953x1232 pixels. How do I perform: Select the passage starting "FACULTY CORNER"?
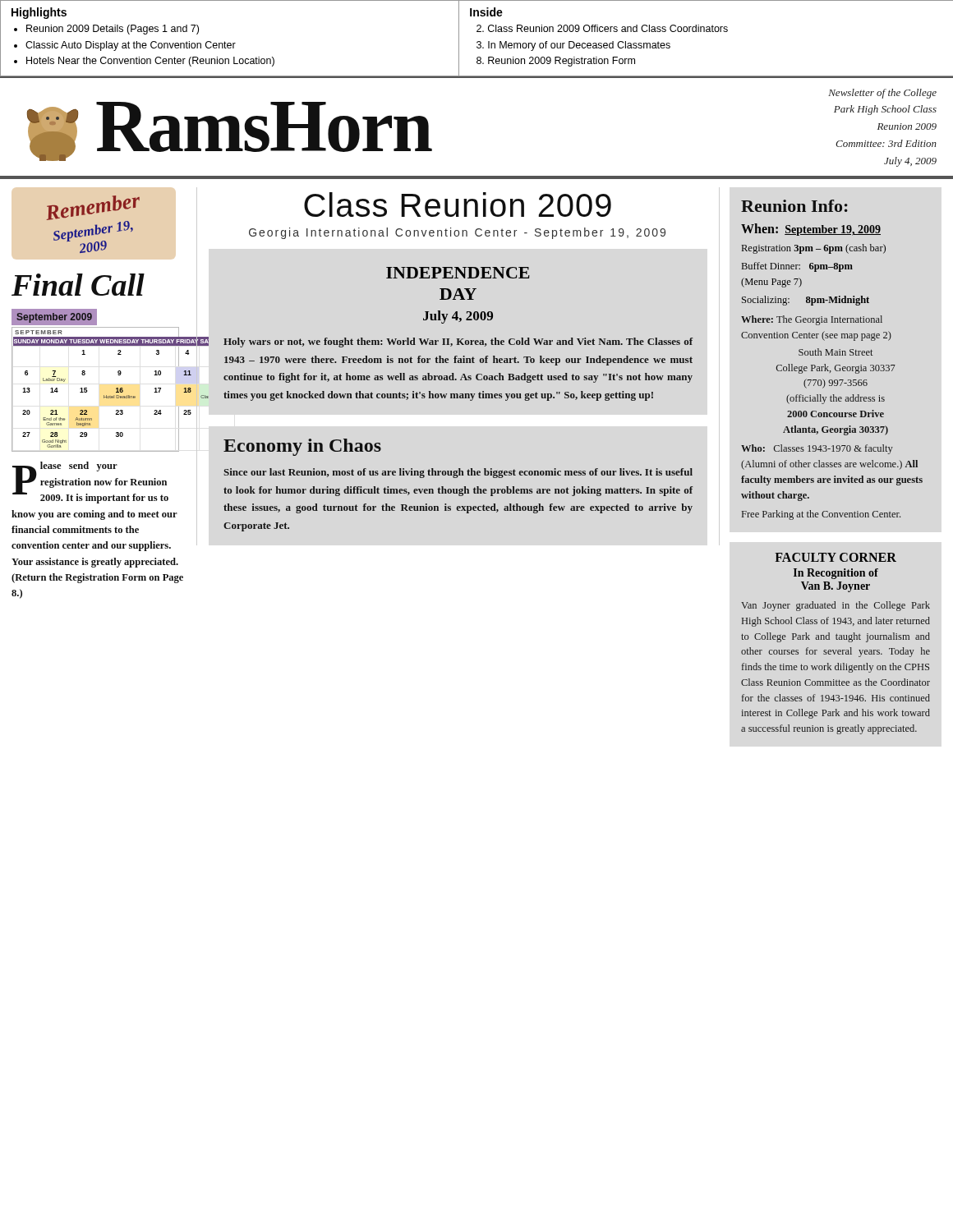point(836,557)
